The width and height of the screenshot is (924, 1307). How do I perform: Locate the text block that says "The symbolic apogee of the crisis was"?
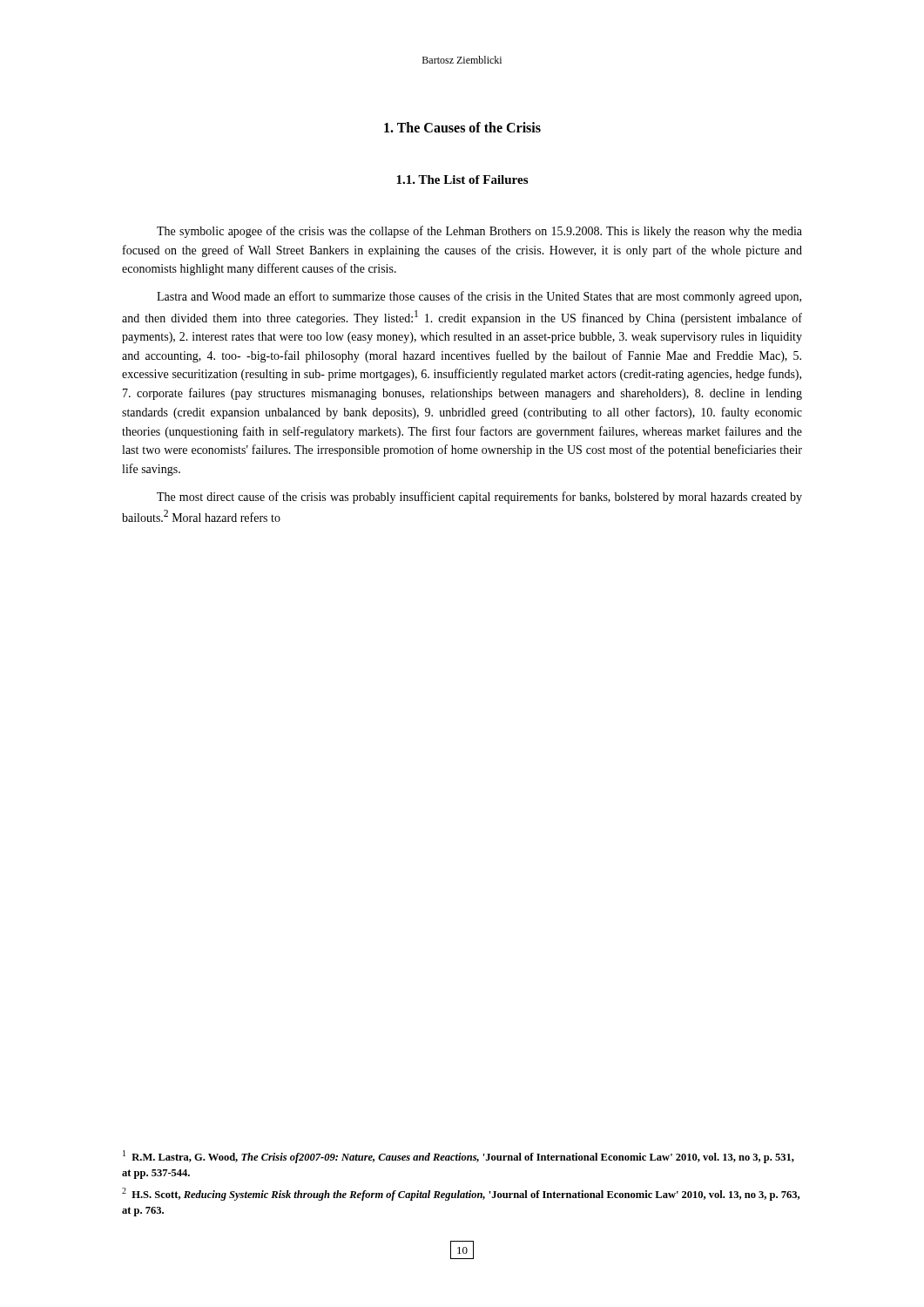[x=462, y=250]
